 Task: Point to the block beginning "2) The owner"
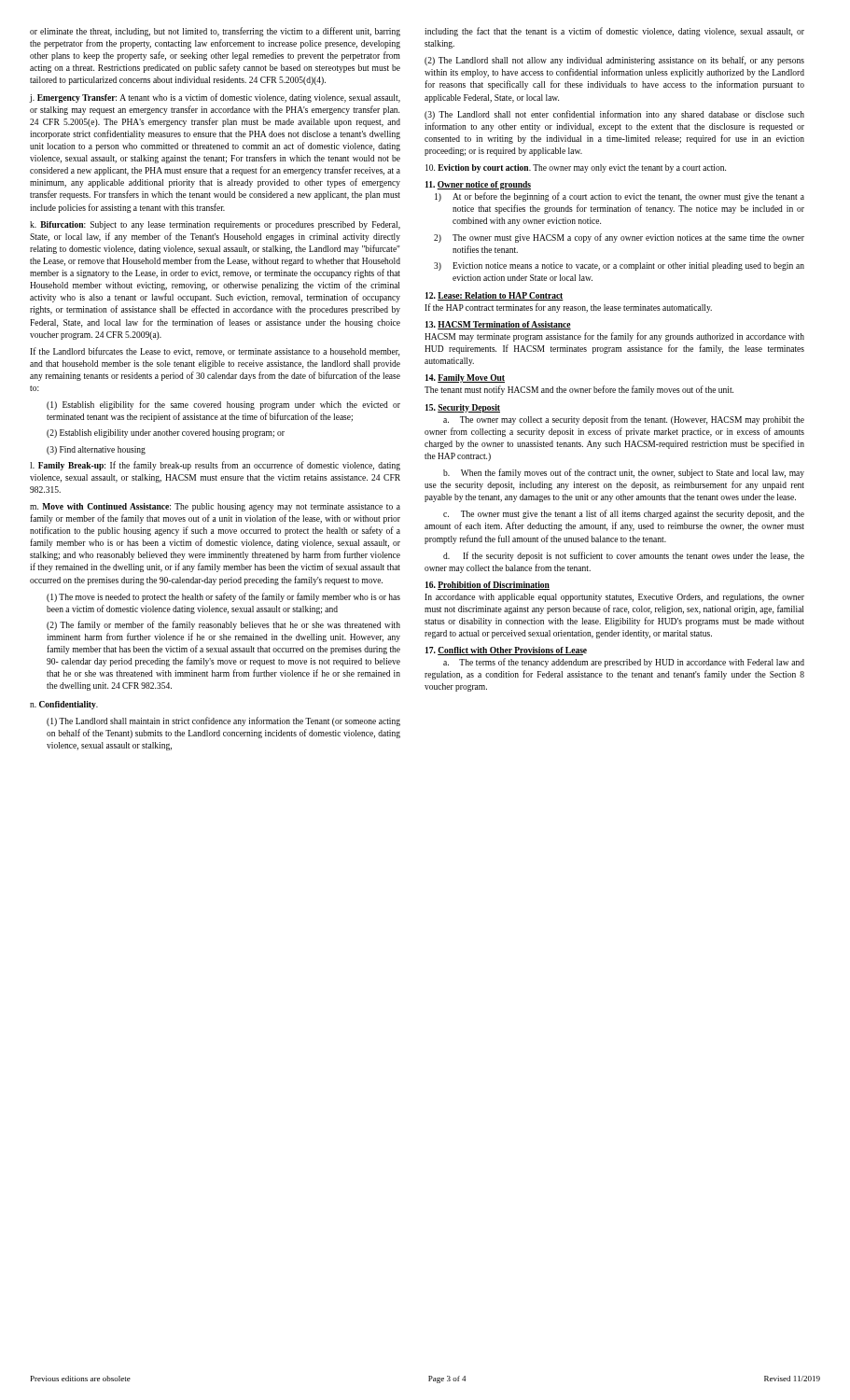pyautogui.click(x=619, y=244)
